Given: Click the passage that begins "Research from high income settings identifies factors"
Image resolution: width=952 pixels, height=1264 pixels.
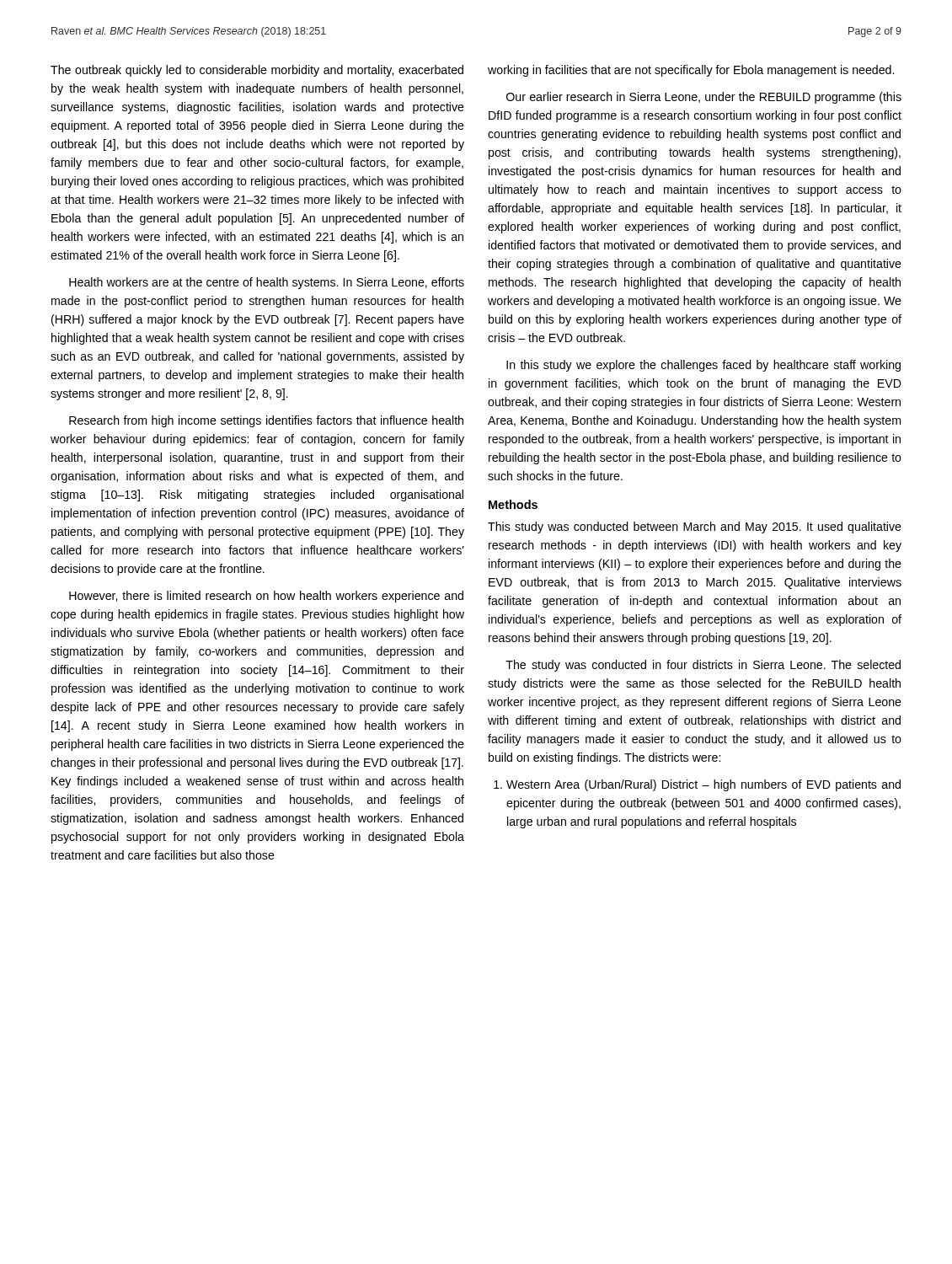Looking at the screenshot, I should tap(257, 495).
